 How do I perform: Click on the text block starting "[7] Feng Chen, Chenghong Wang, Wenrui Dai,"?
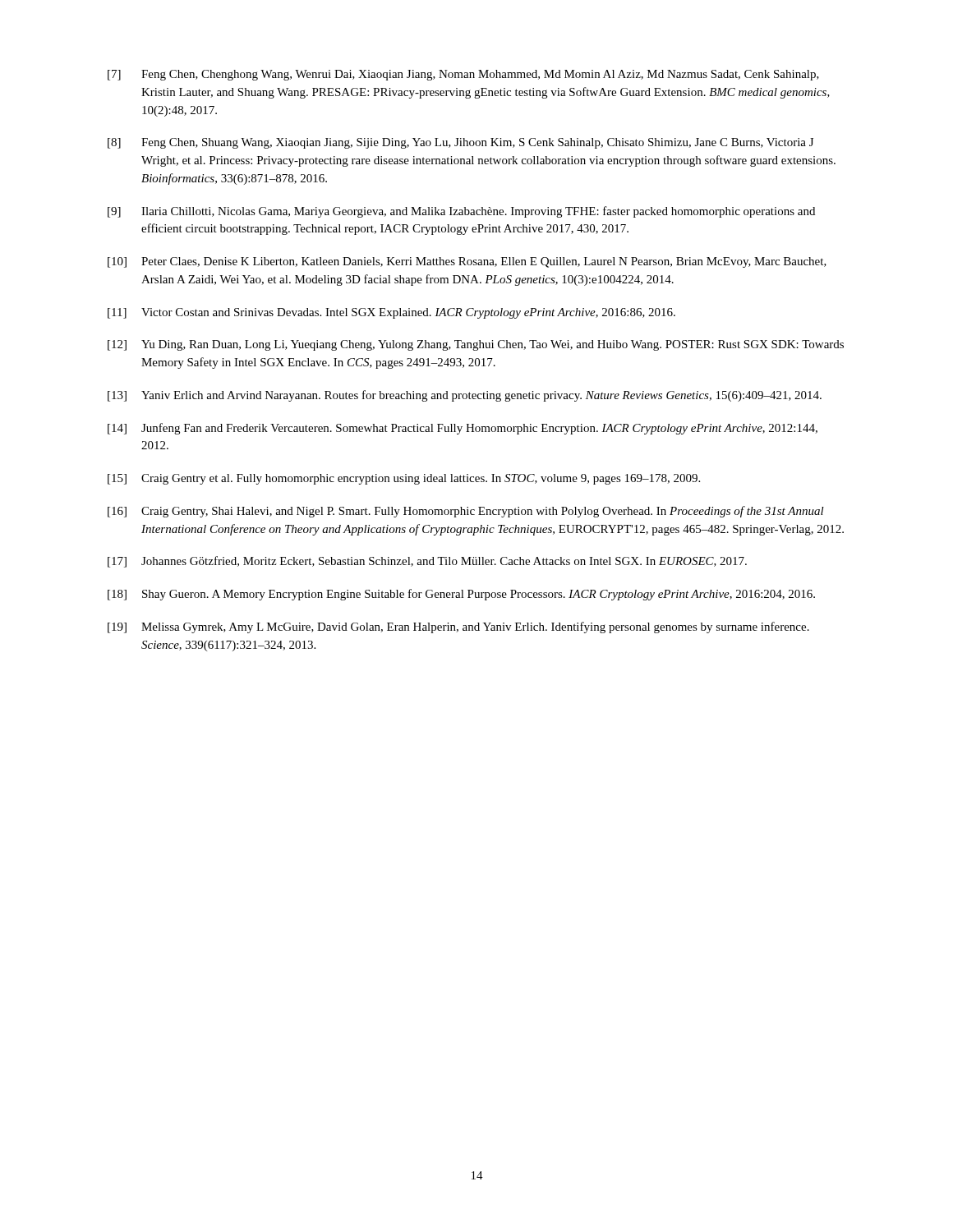(x=476, y=92)
